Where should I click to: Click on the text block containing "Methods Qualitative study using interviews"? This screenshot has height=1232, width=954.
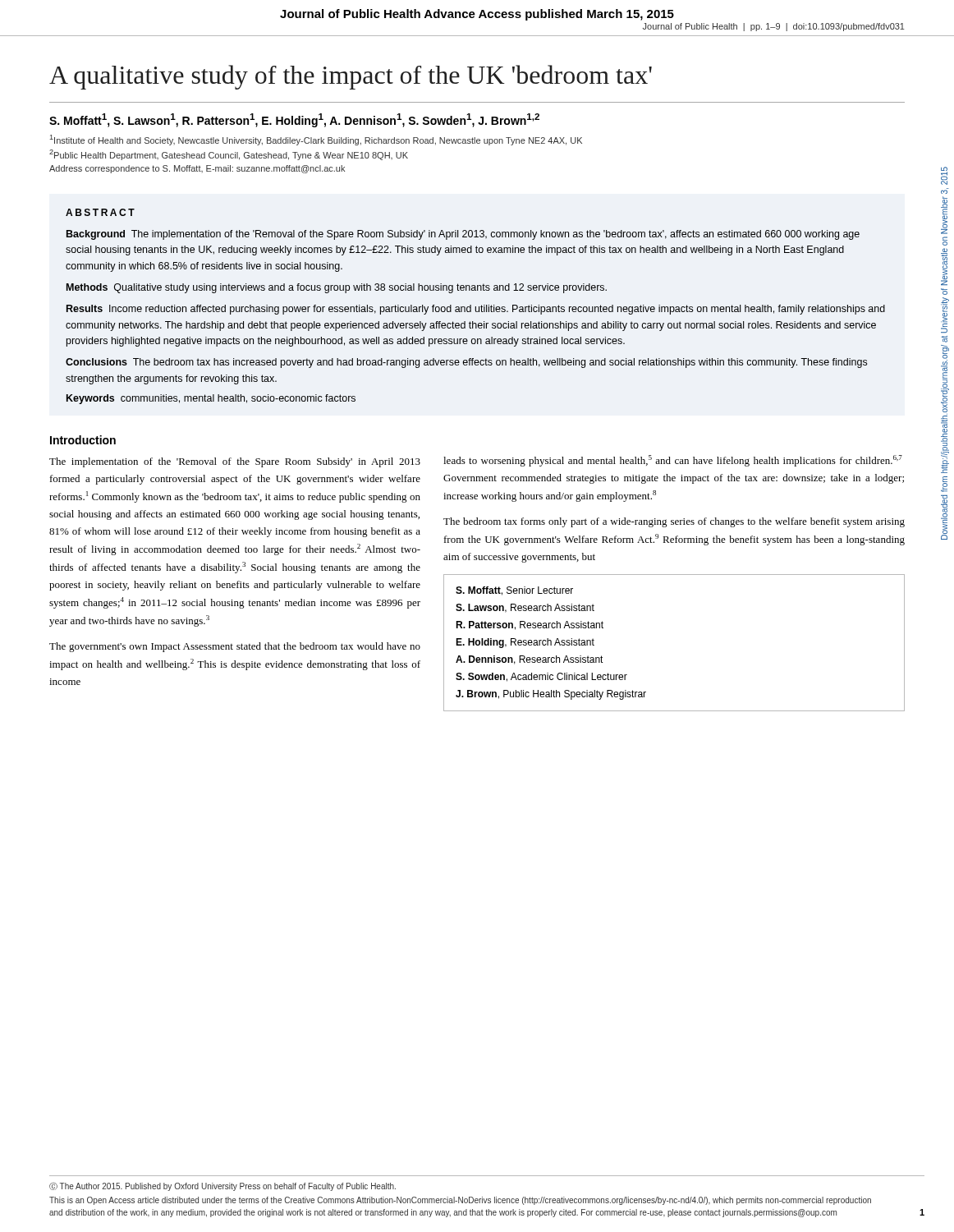pos(337,287)
